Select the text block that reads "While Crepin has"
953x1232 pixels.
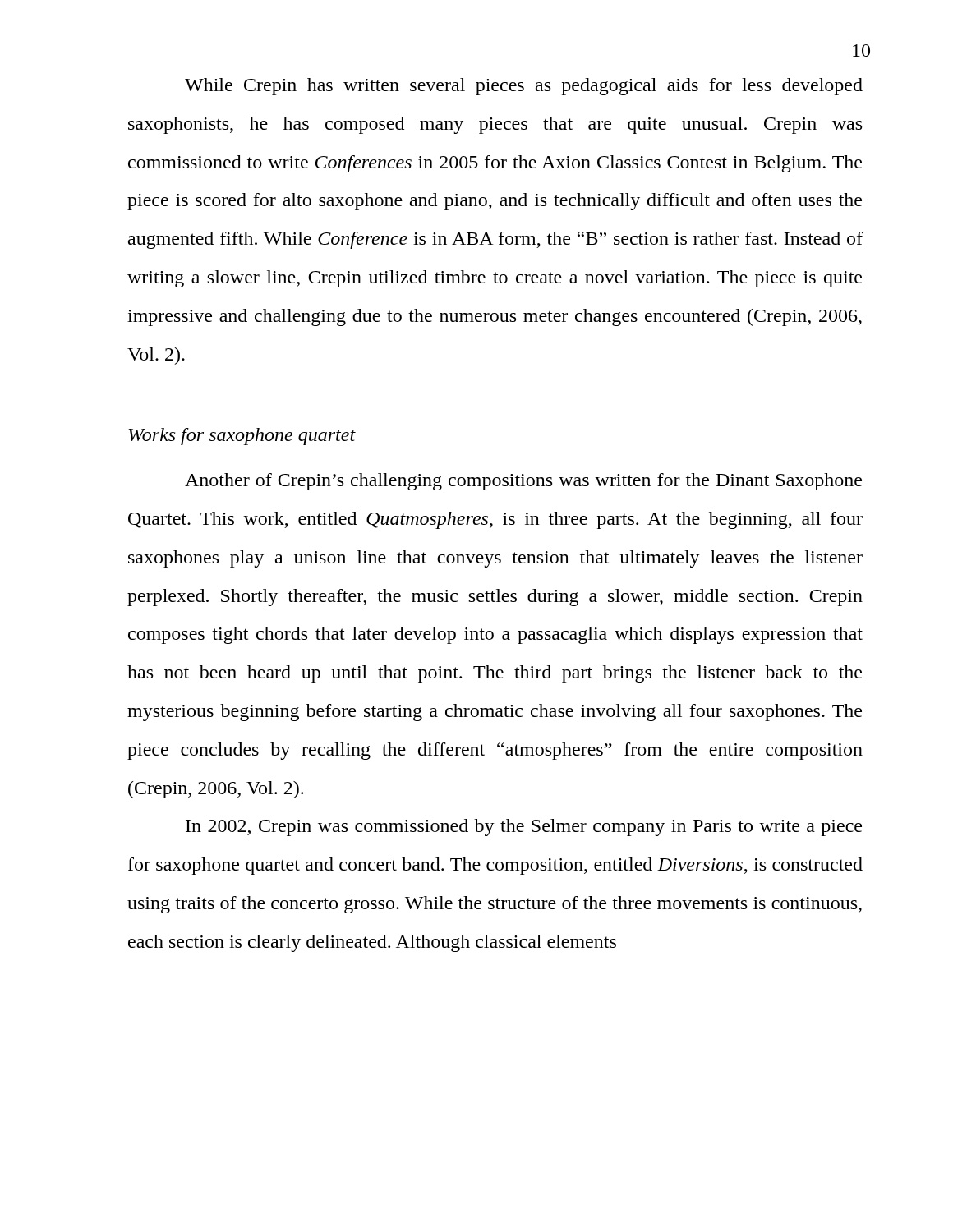point(524,87)
